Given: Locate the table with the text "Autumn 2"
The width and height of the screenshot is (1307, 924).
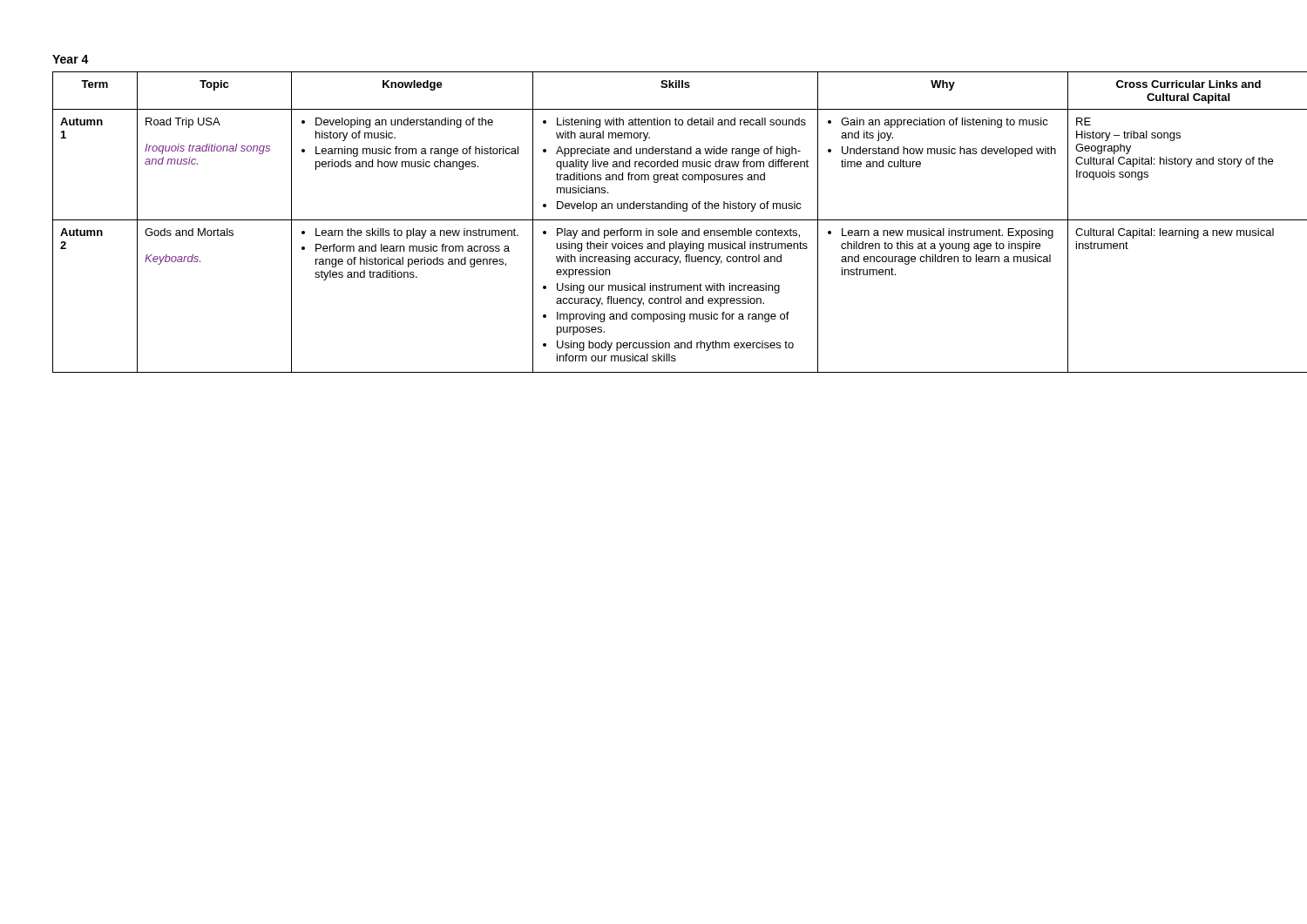Looking at the screenshot, I should tap(654, 222).
